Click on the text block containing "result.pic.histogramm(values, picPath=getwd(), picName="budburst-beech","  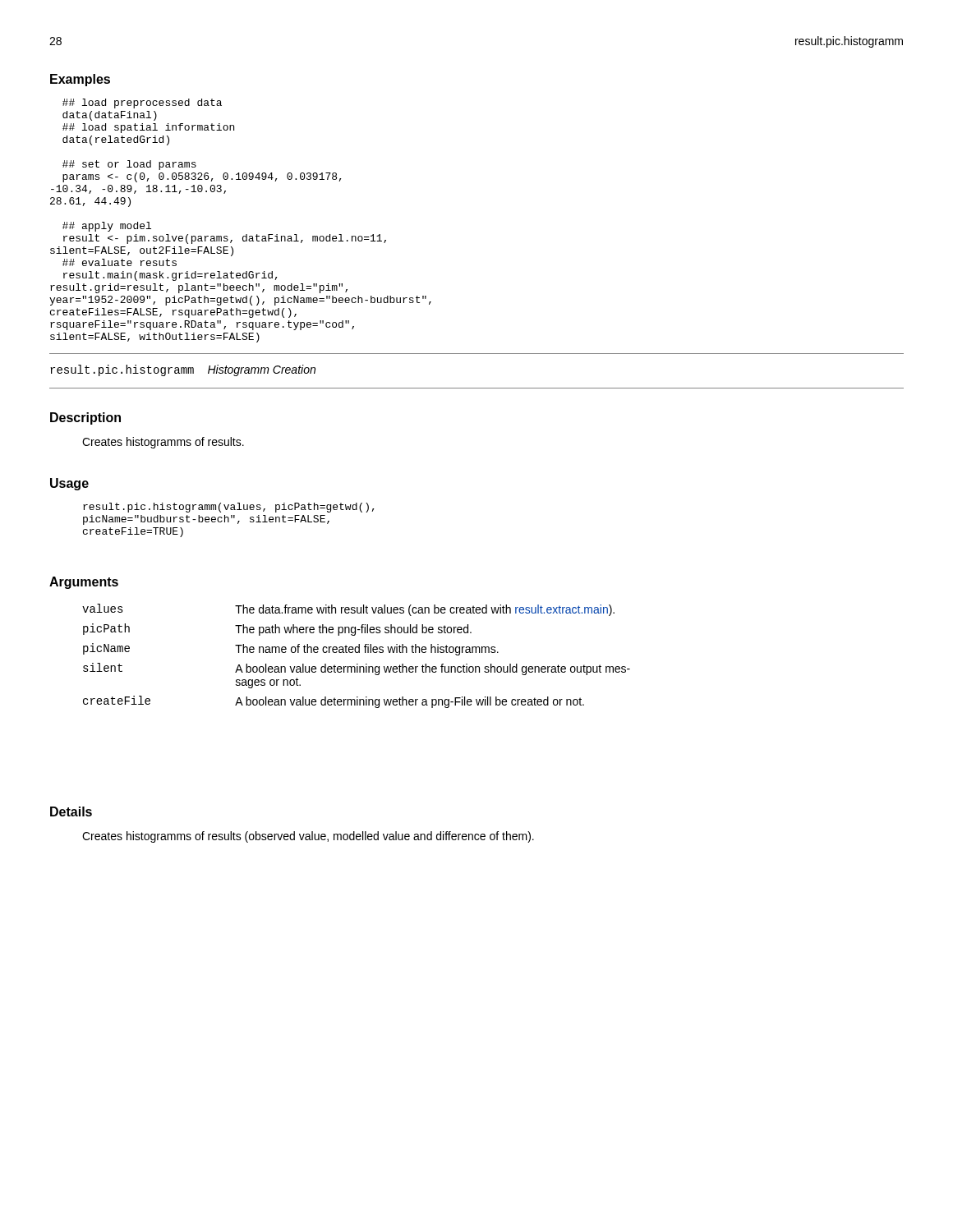[x=230, y=520]
